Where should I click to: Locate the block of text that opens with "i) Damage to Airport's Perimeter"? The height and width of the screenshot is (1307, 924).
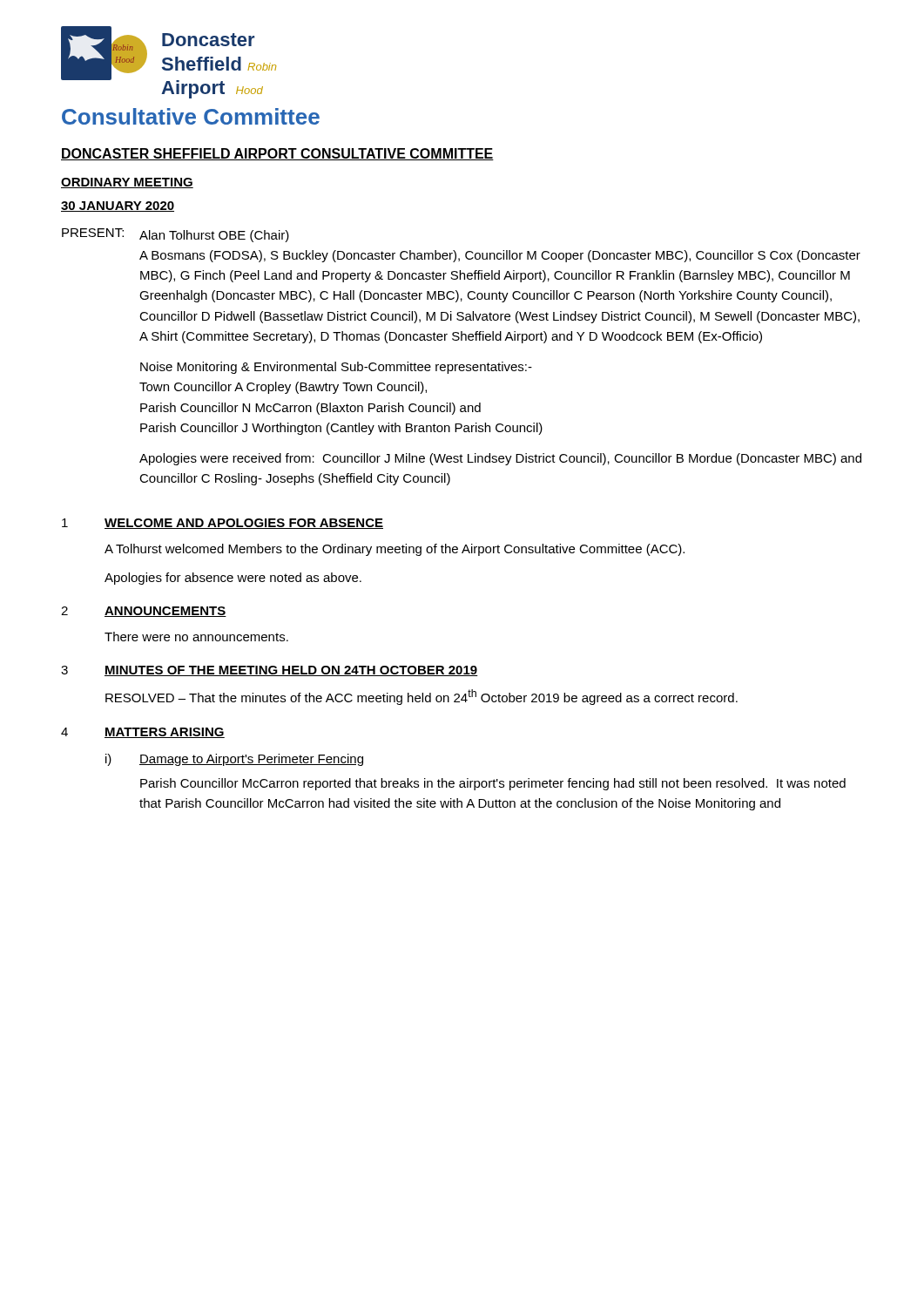pos(234,760)
